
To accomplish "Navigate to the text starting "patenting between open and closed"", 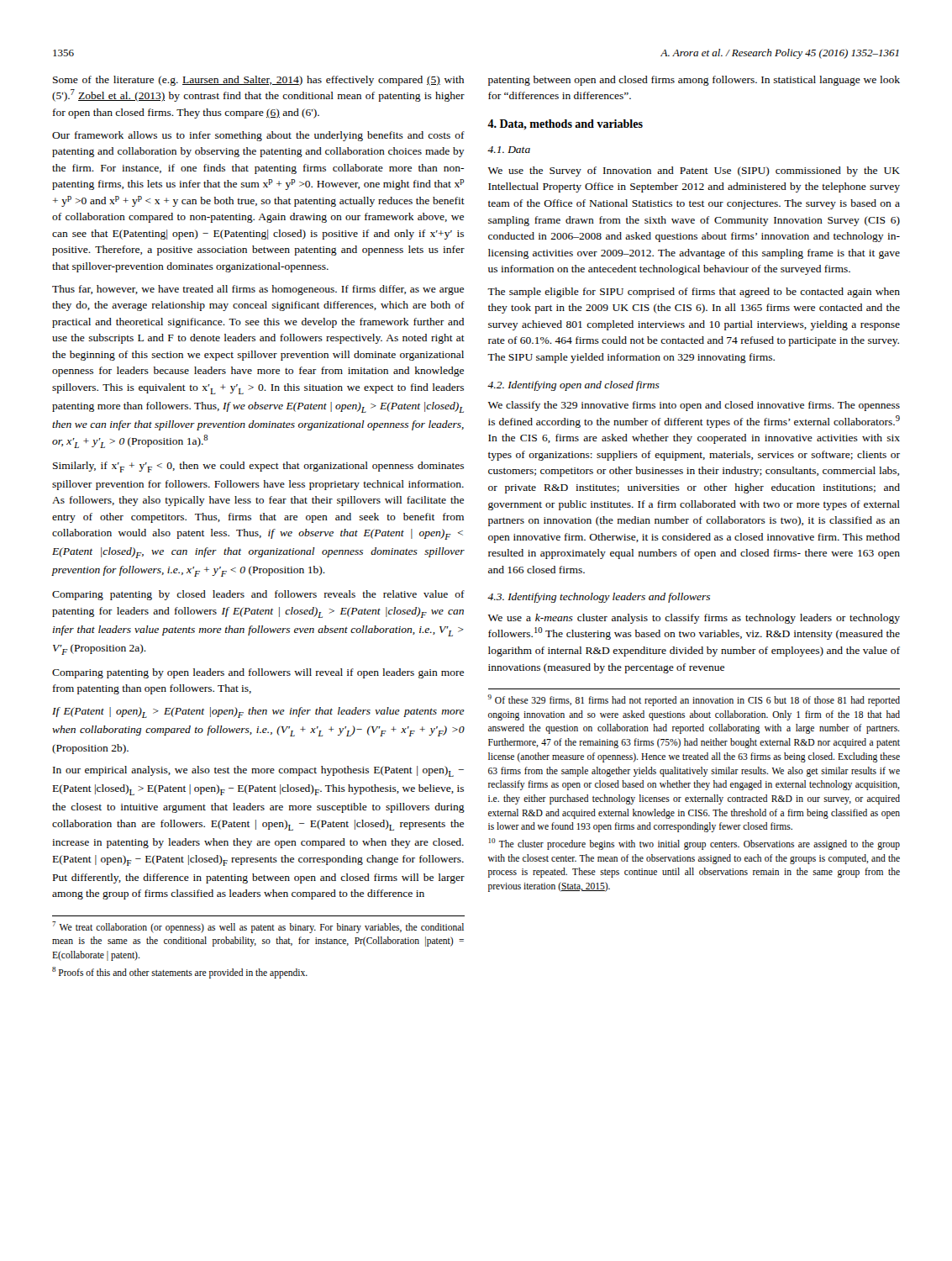I will (x=694, y=88).
